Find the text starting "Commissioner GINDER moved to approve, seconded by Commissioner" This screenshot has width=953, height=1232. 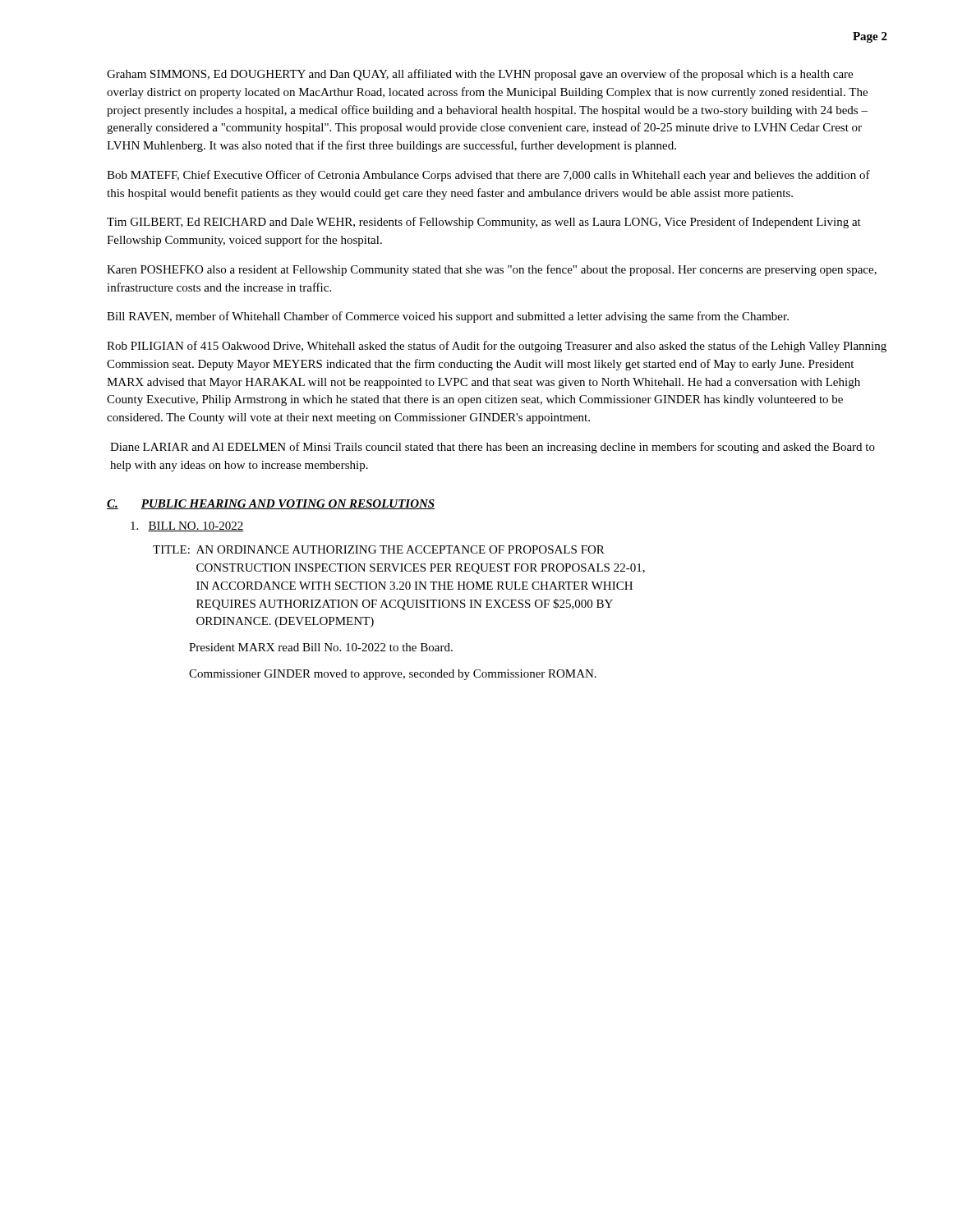point(393,673)
